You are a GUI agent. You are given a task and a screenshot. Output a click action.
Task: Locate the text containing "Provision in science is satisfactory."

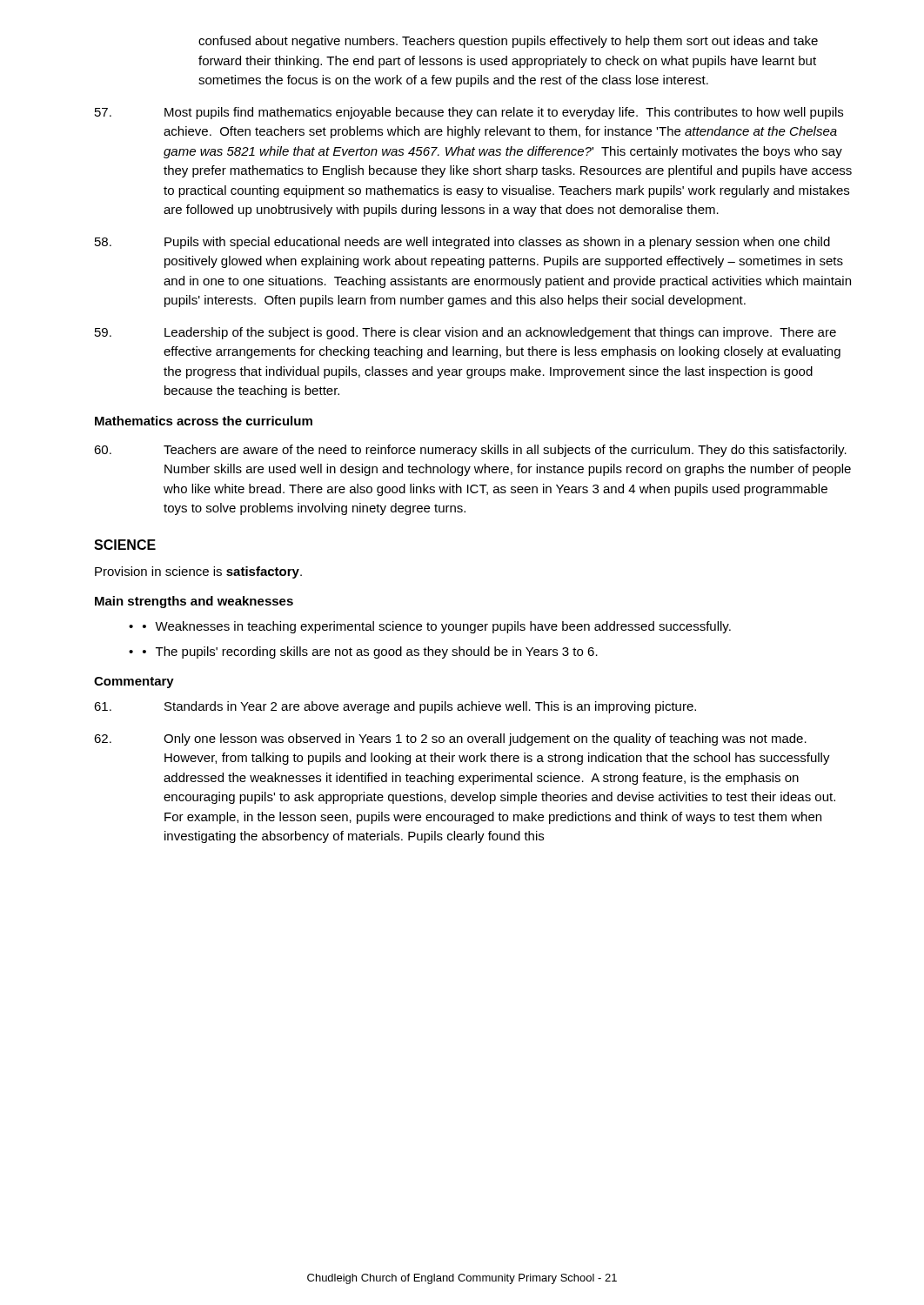point(198,571)
